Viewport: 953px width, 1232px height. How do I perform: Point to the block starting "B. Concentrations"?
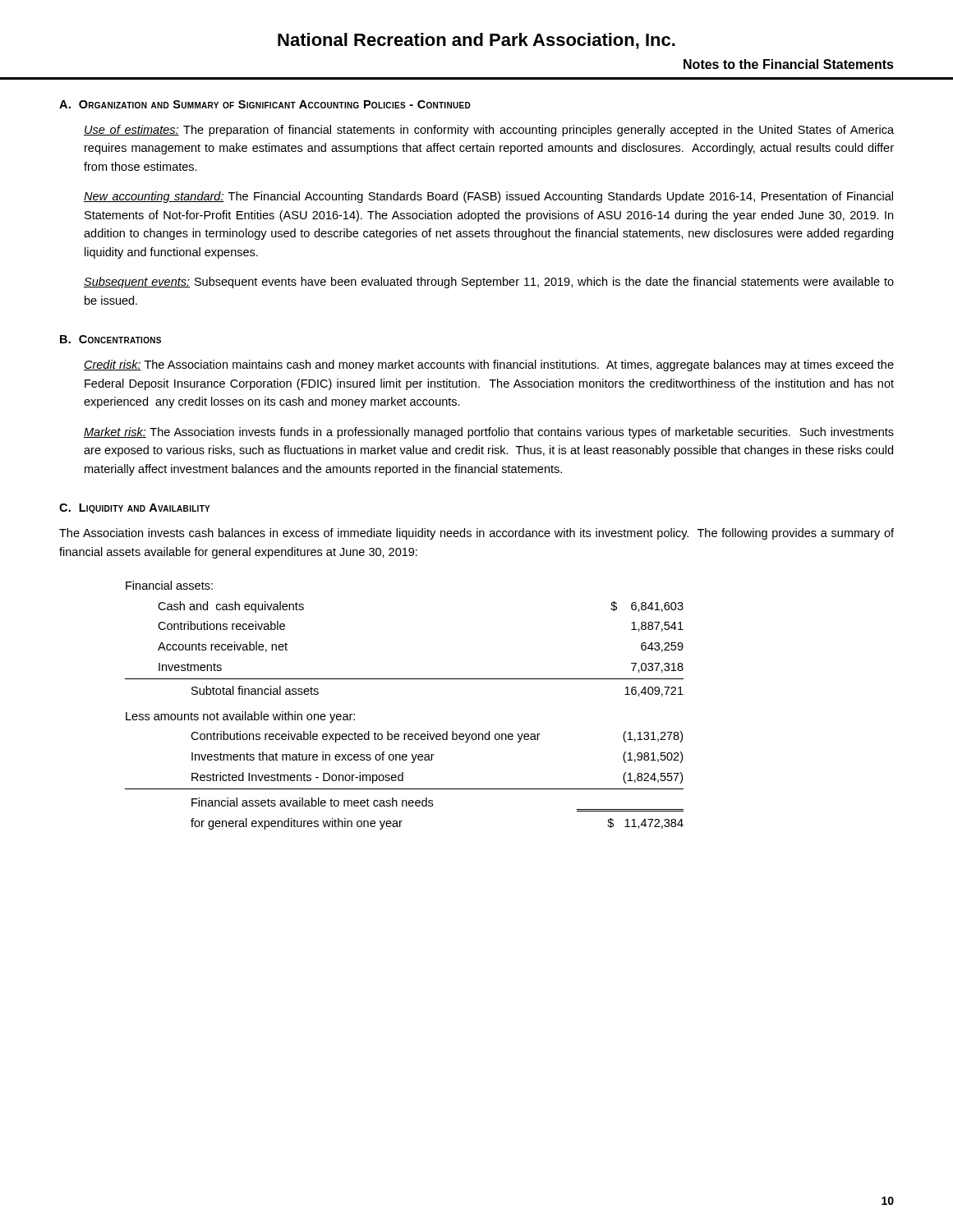110,339
